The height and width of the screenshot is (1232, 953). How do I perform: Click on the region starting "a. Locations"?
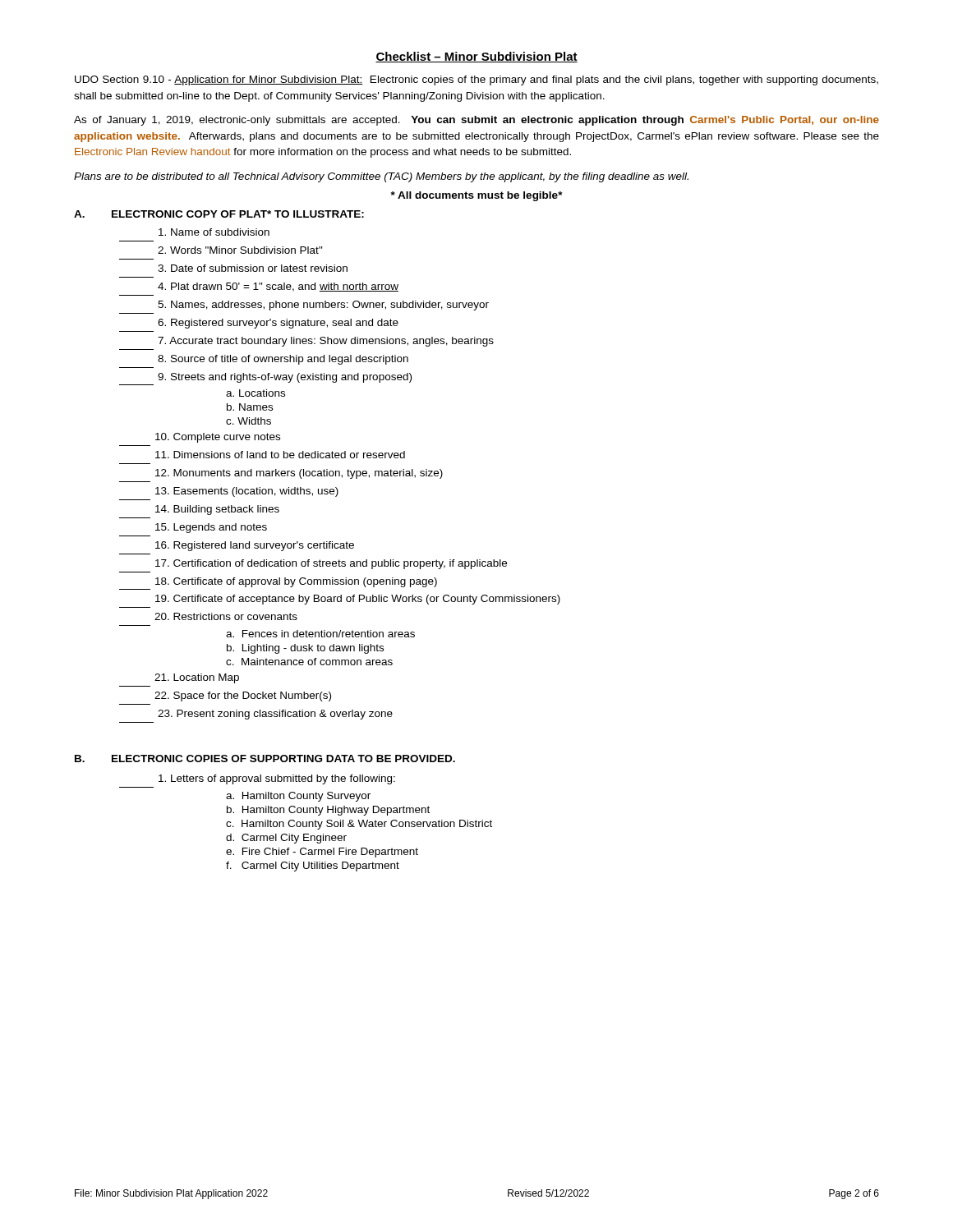tap(256, 393)
